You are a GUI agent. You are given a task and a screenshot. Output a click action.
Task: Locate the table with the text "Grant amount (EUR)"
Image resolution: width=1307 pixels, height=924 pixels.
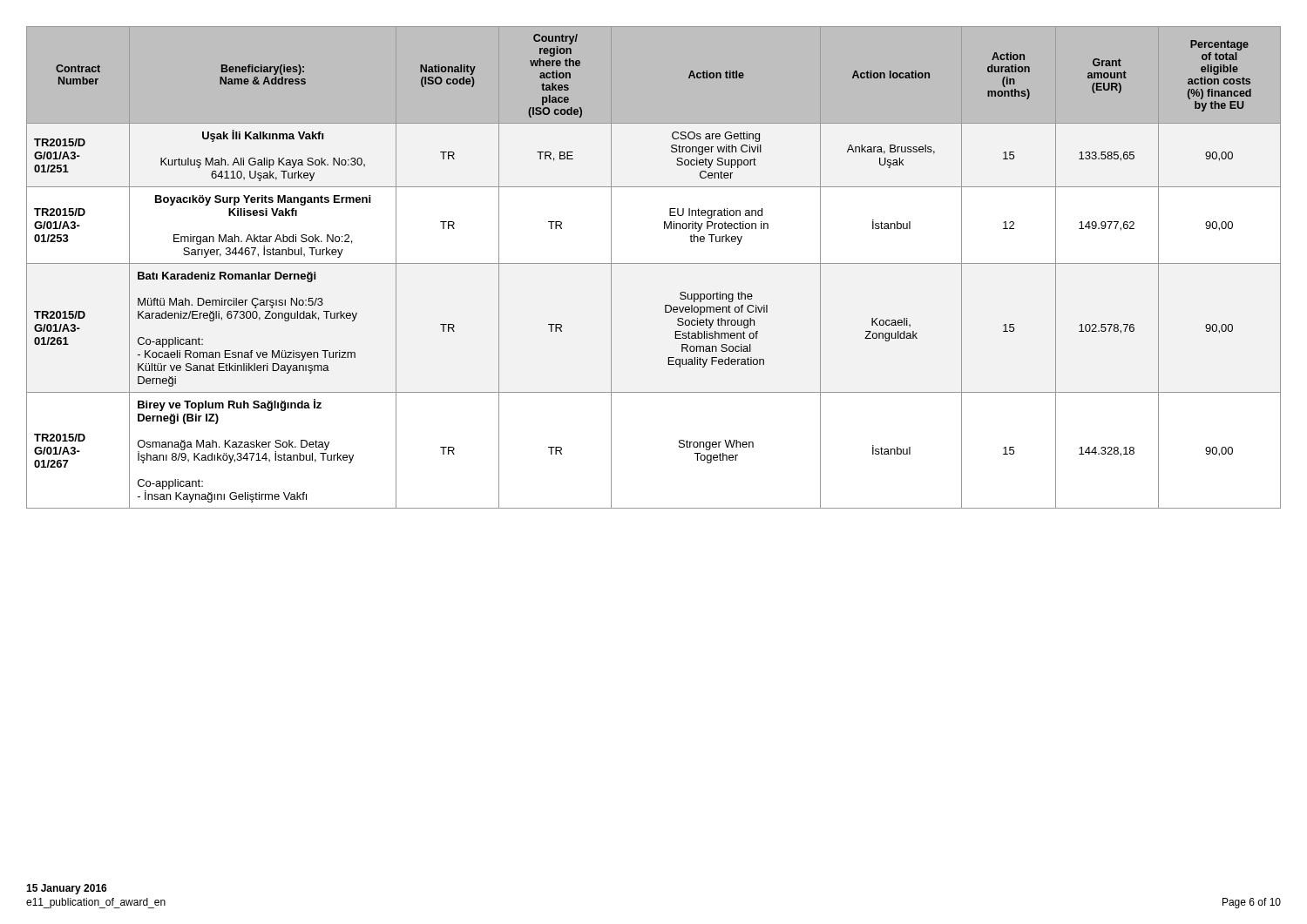(654, 267)
